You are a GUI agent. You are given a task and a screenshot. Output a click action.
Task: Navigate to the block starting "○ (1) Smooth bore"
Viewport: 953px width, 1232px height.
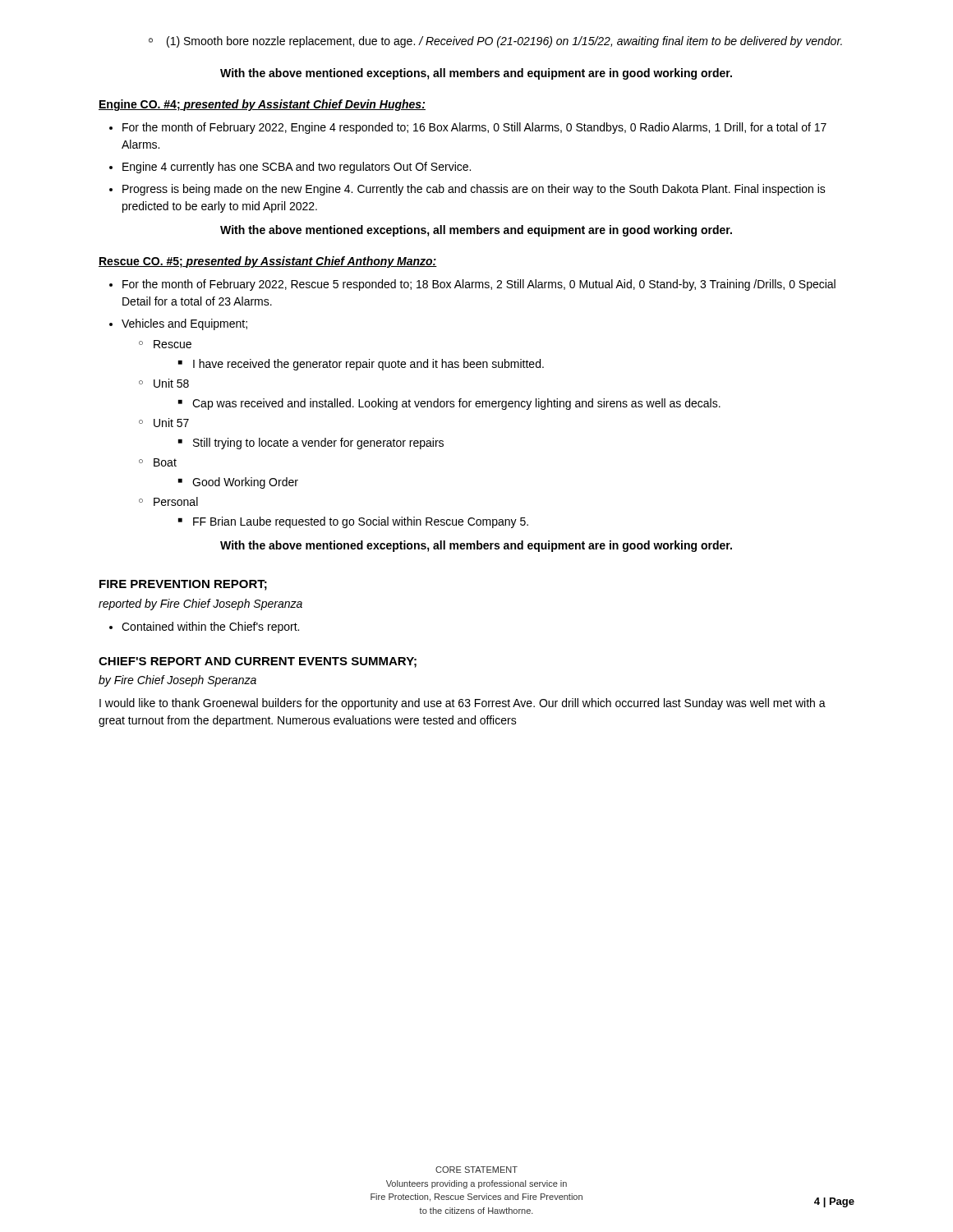tap(501, 42)
